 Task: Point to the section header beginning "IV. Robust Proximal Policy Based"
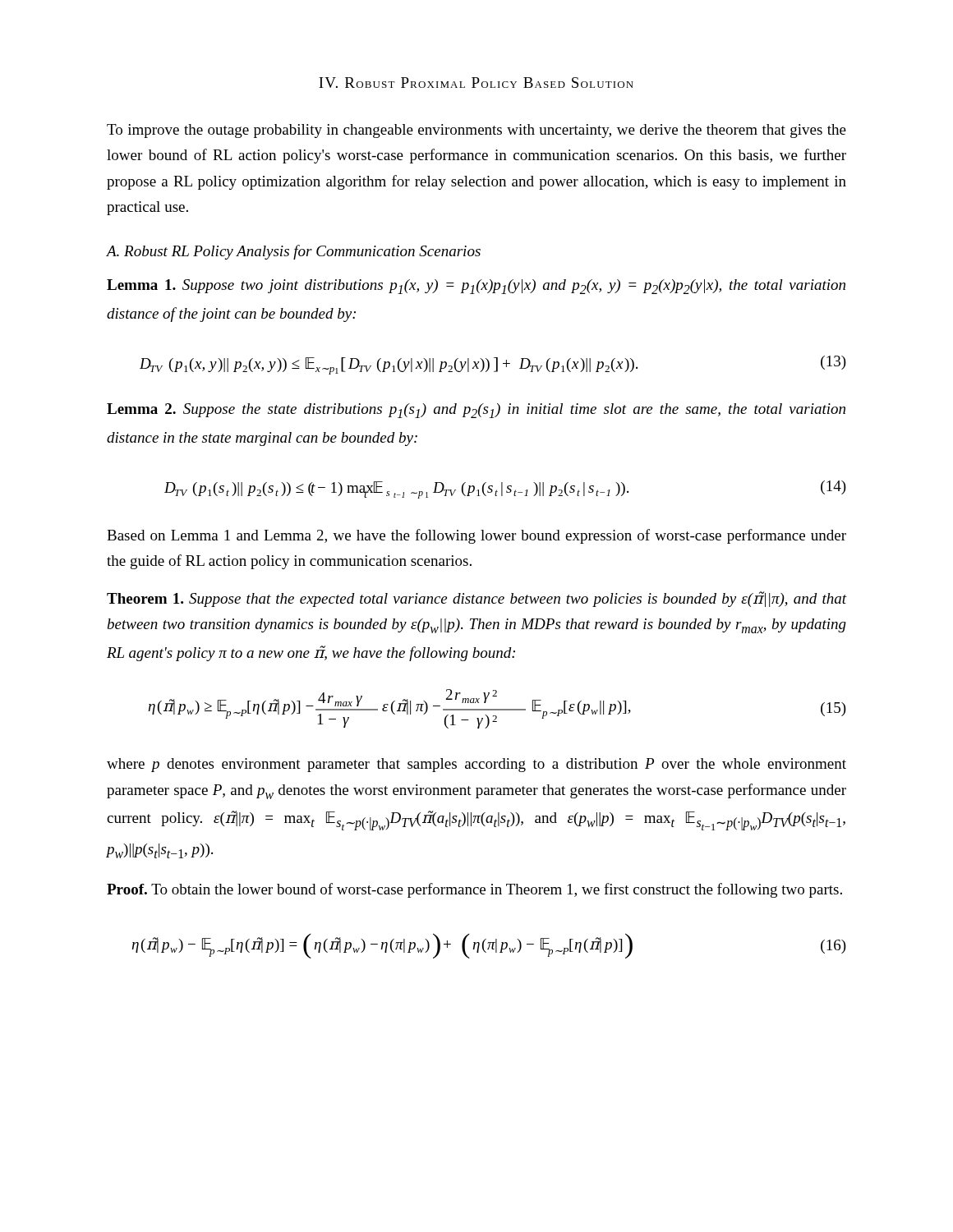(x=476, y=83)
